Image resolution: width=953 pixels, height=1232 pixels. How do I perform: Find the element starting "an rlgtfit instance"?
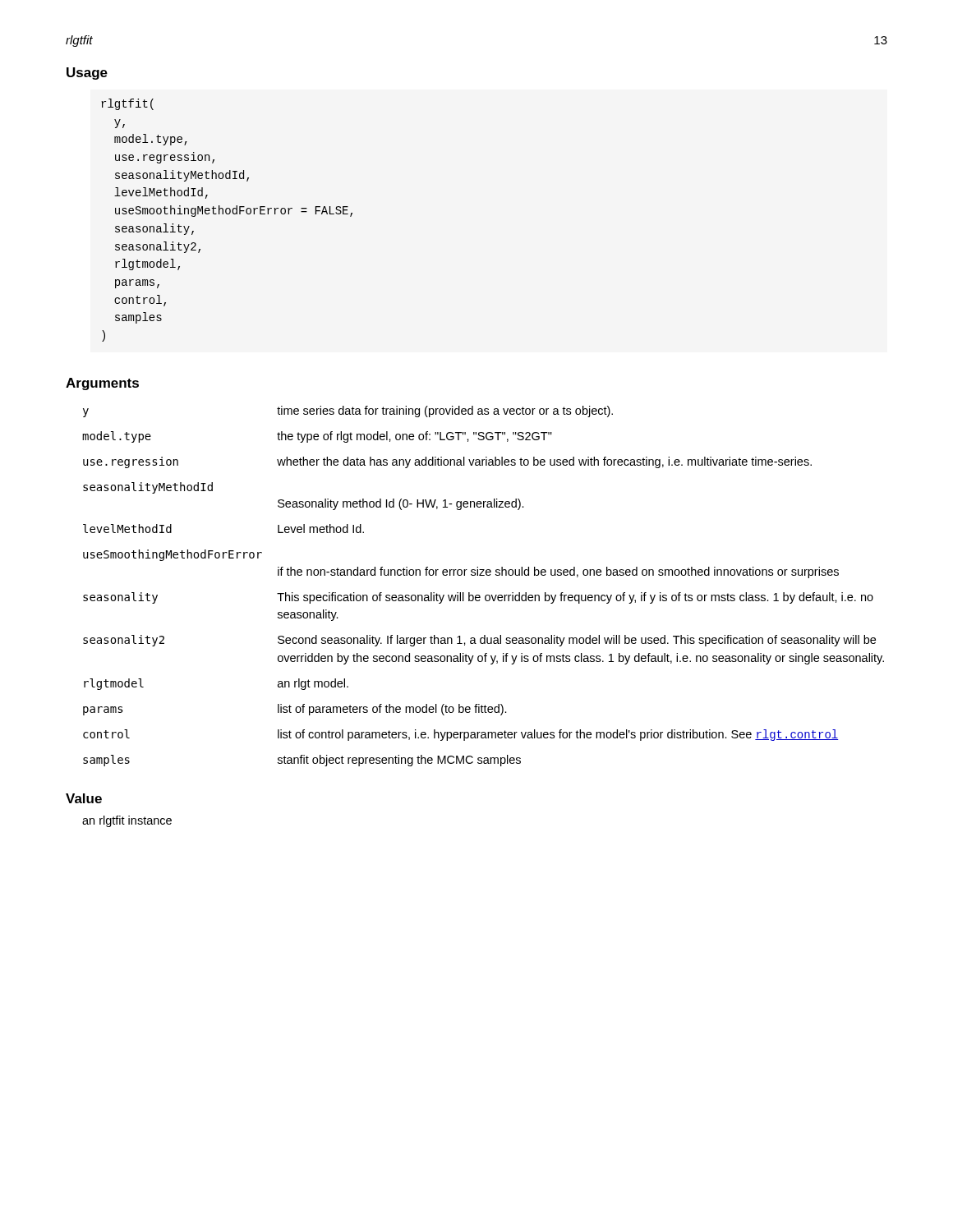pos(127,821)
